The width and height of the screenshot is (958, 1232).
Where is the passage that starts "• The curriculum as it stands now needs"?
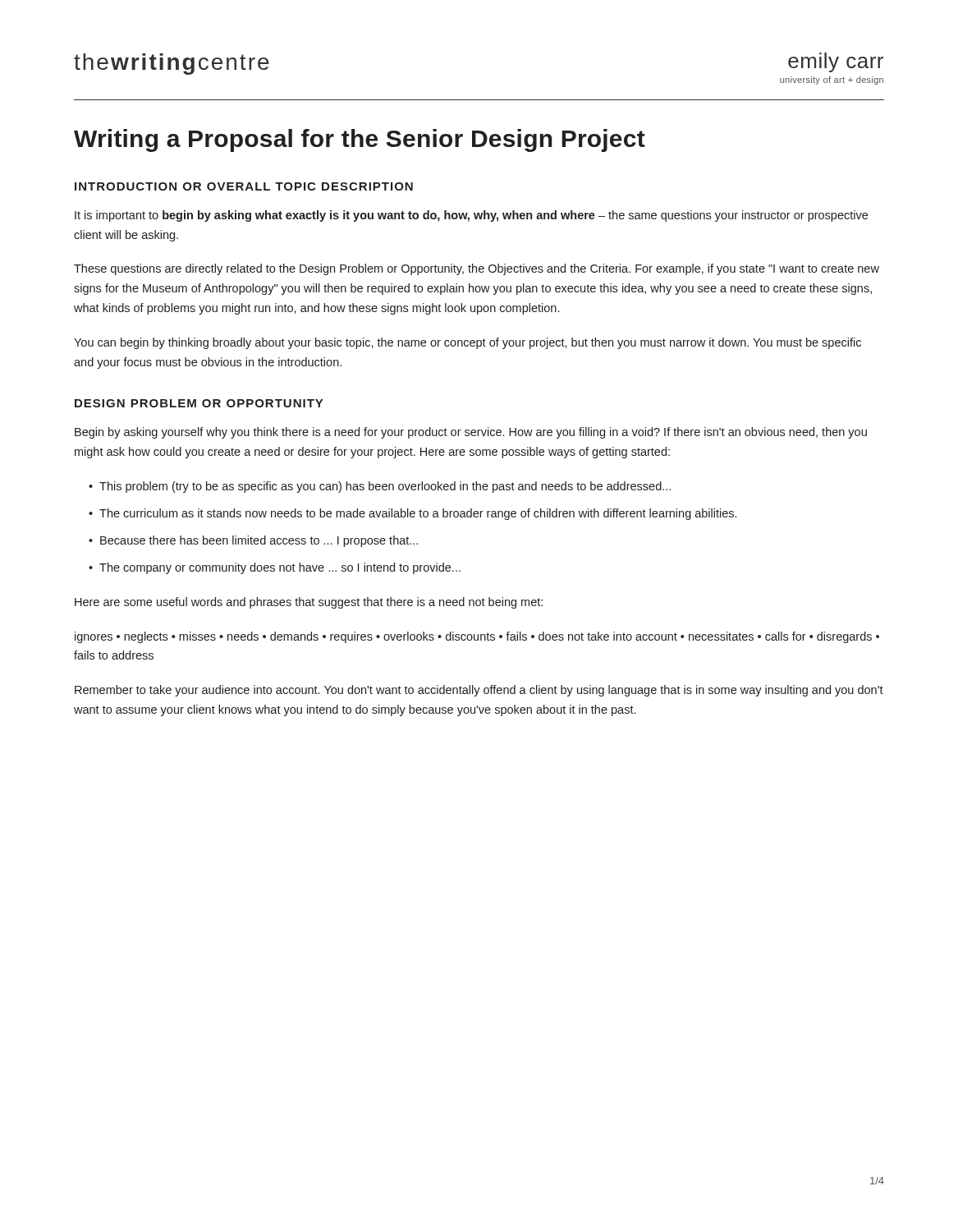[413, 514]
